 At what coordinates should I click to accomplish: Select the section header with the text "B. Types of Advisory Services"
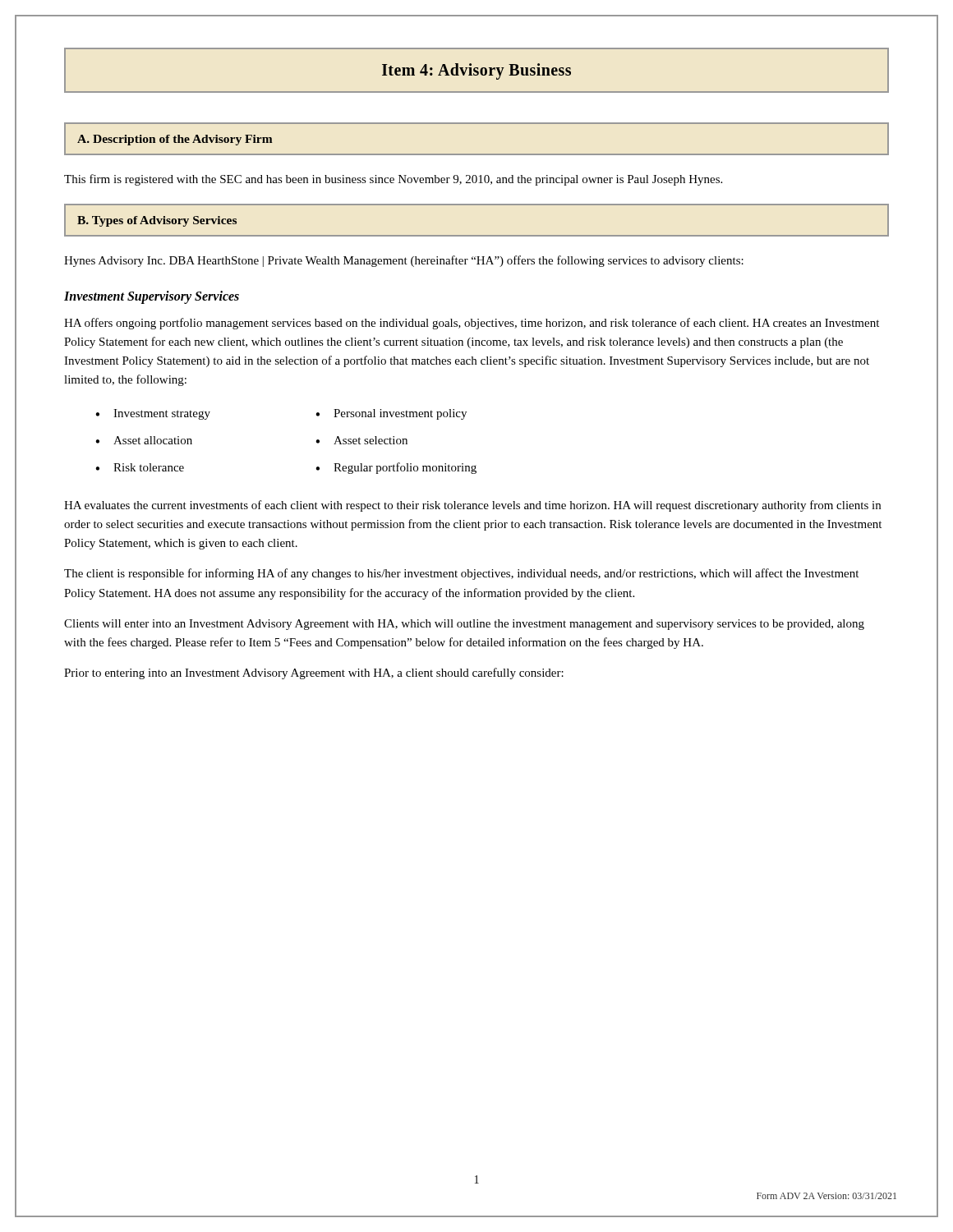pyautogui.click(x=476, y=220)
